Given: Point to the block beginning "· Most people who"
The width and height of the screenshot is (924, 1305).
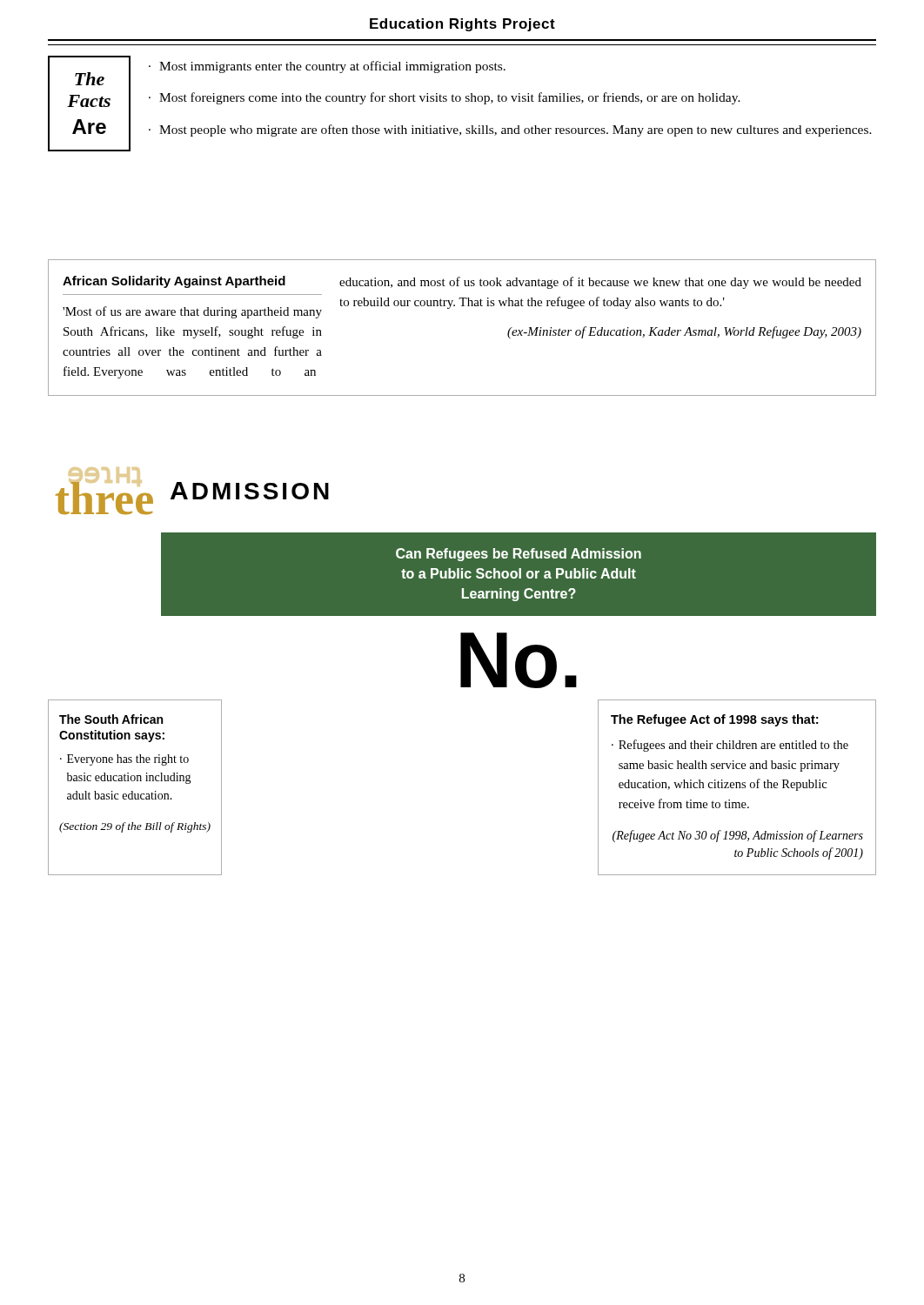Looking at the screenshot, I should click(510, 129).
